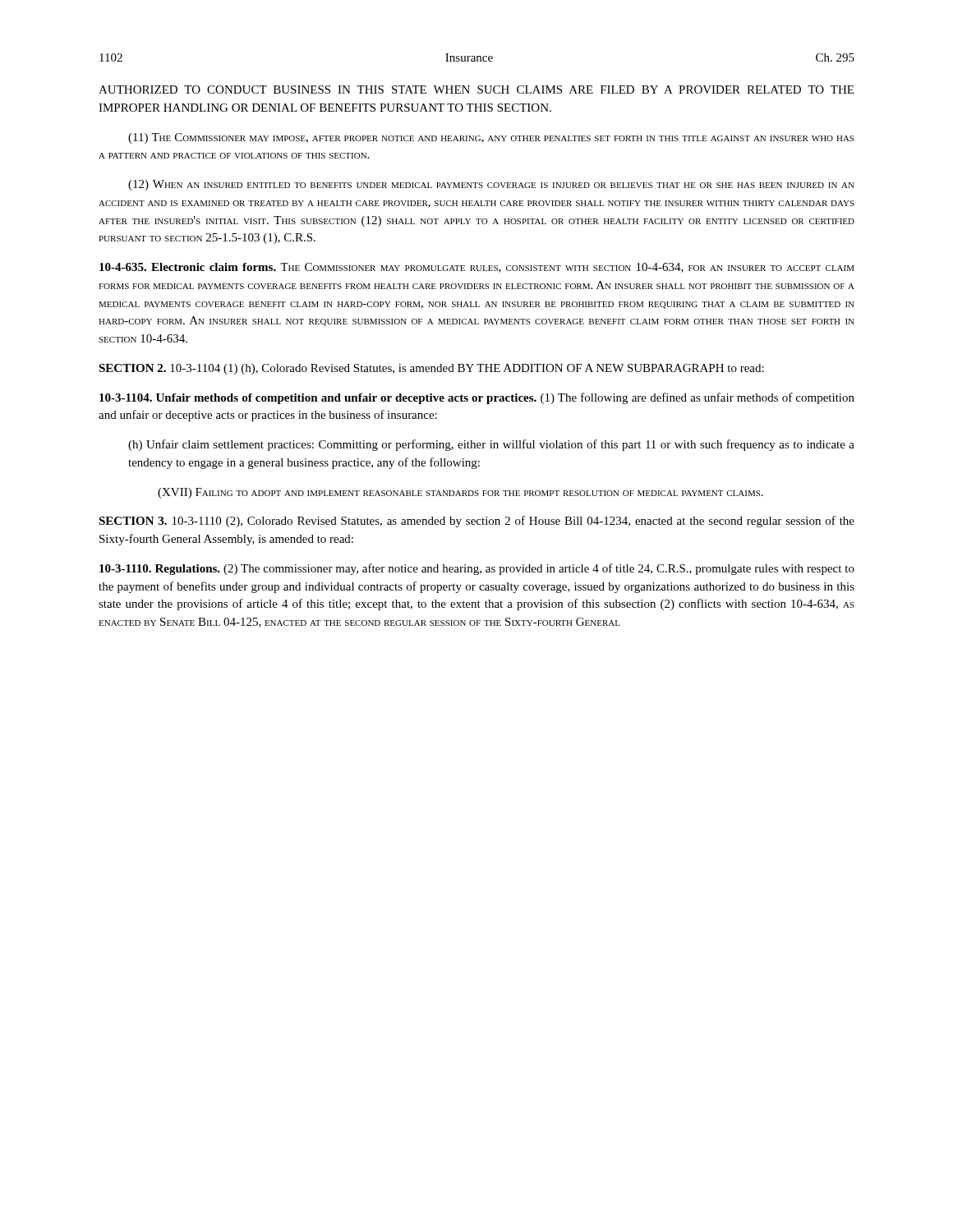Point to the text block starting "10-3-1110. Regulations. (2)"

click(476, 596)
